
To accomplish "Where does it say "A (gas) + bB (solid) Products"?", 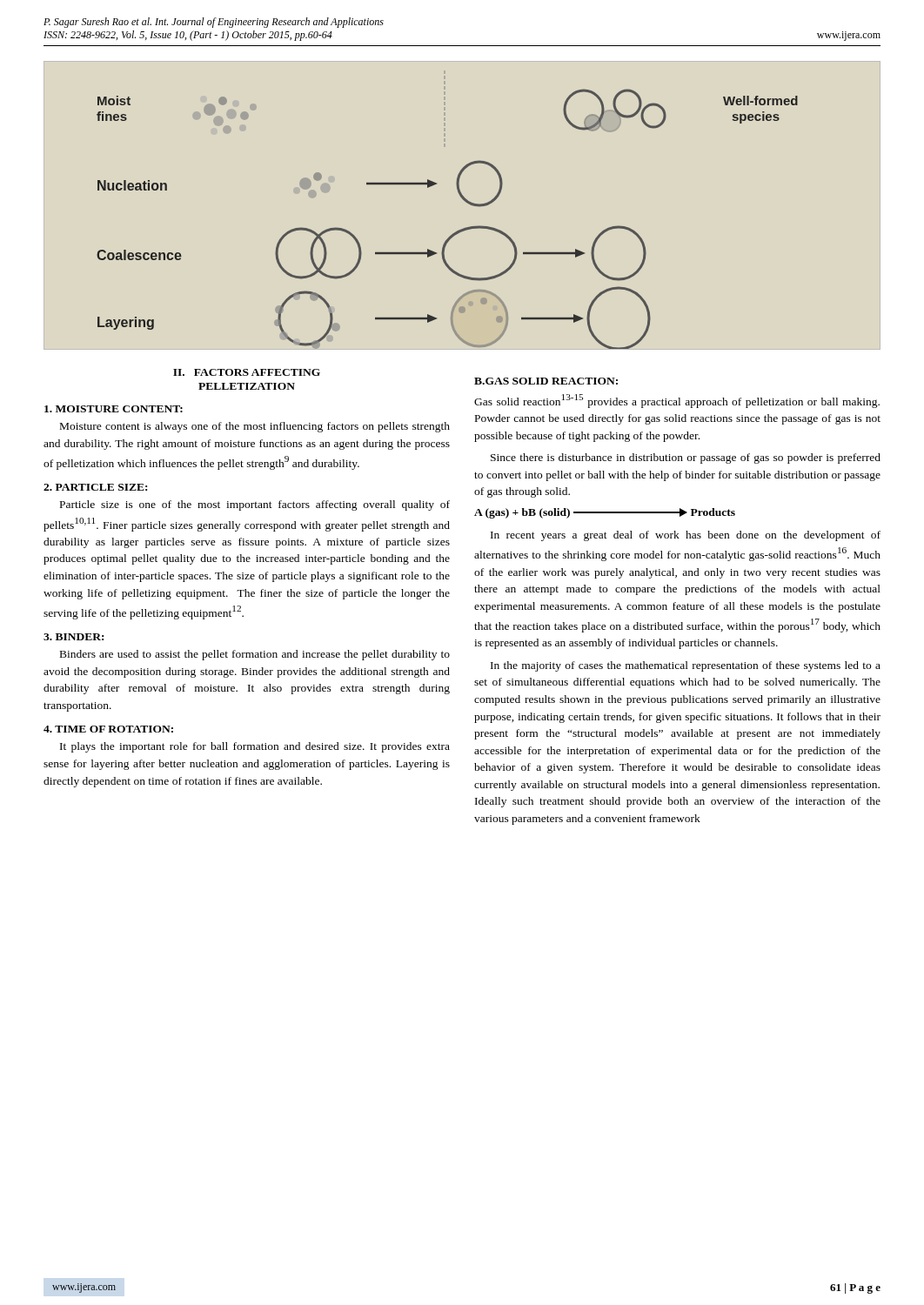I will (605, 512).
